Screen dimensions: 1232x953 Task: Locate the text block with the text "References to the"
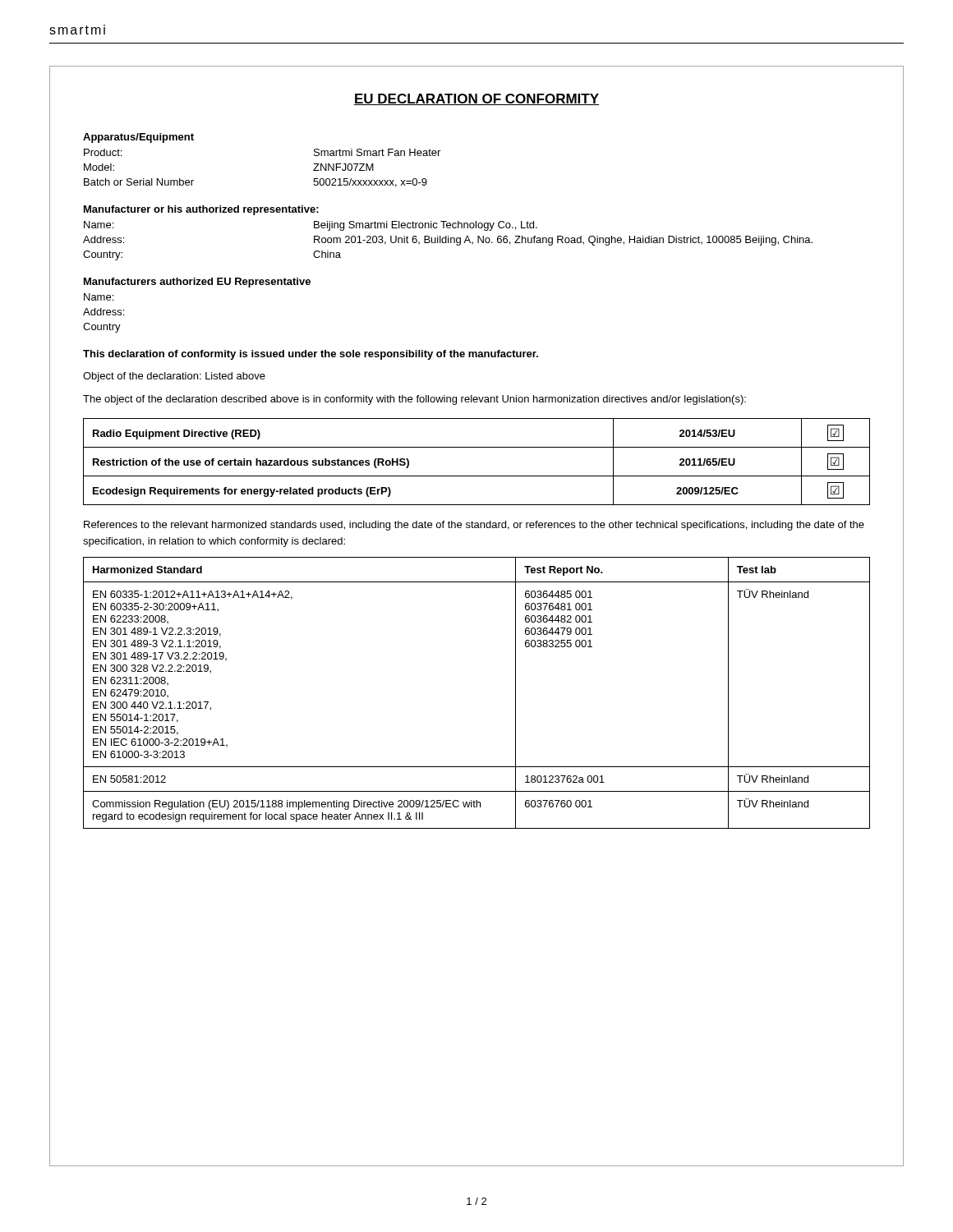tap(474, 532)
